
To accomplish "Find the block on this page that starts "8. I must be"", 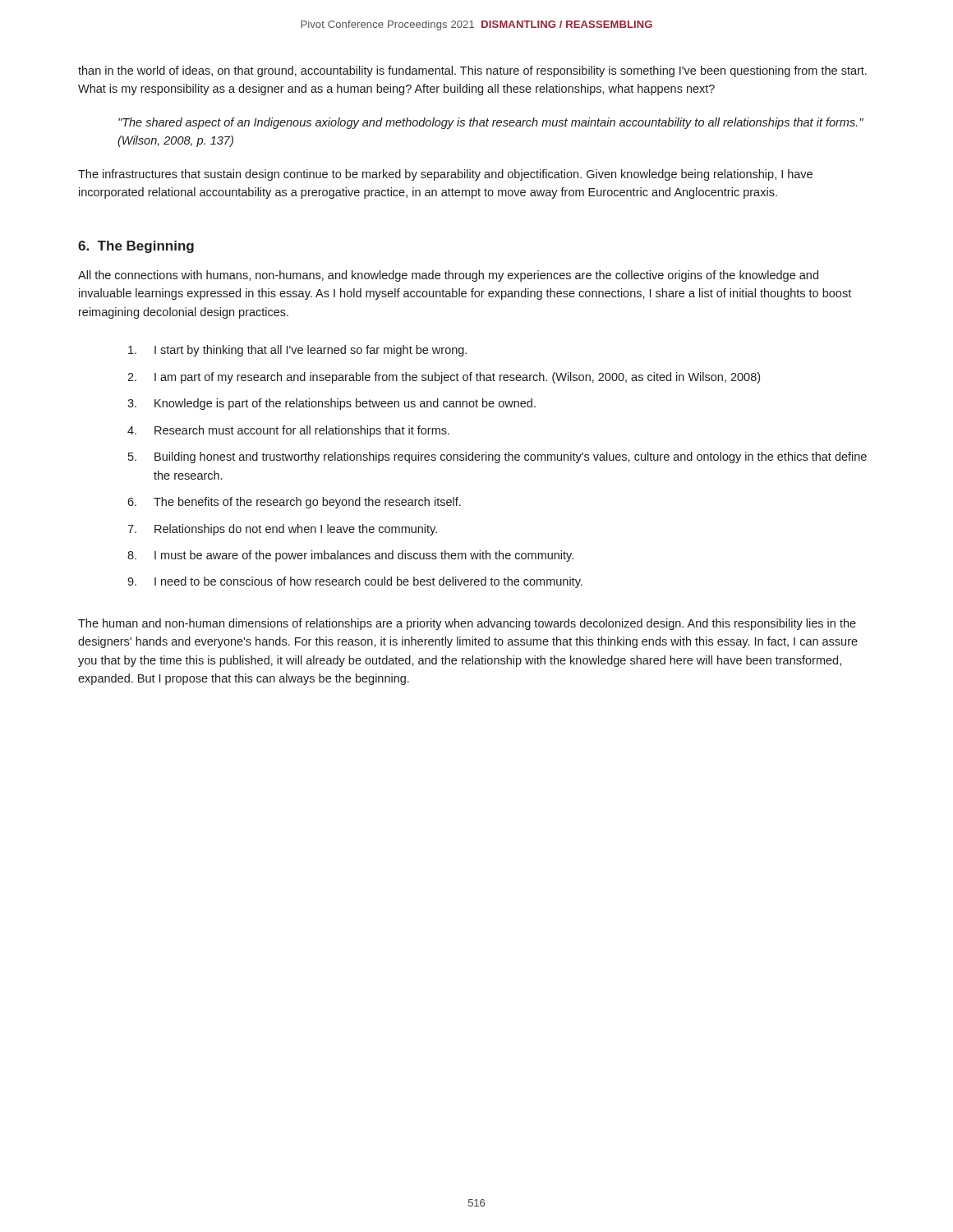I will 501,555.
